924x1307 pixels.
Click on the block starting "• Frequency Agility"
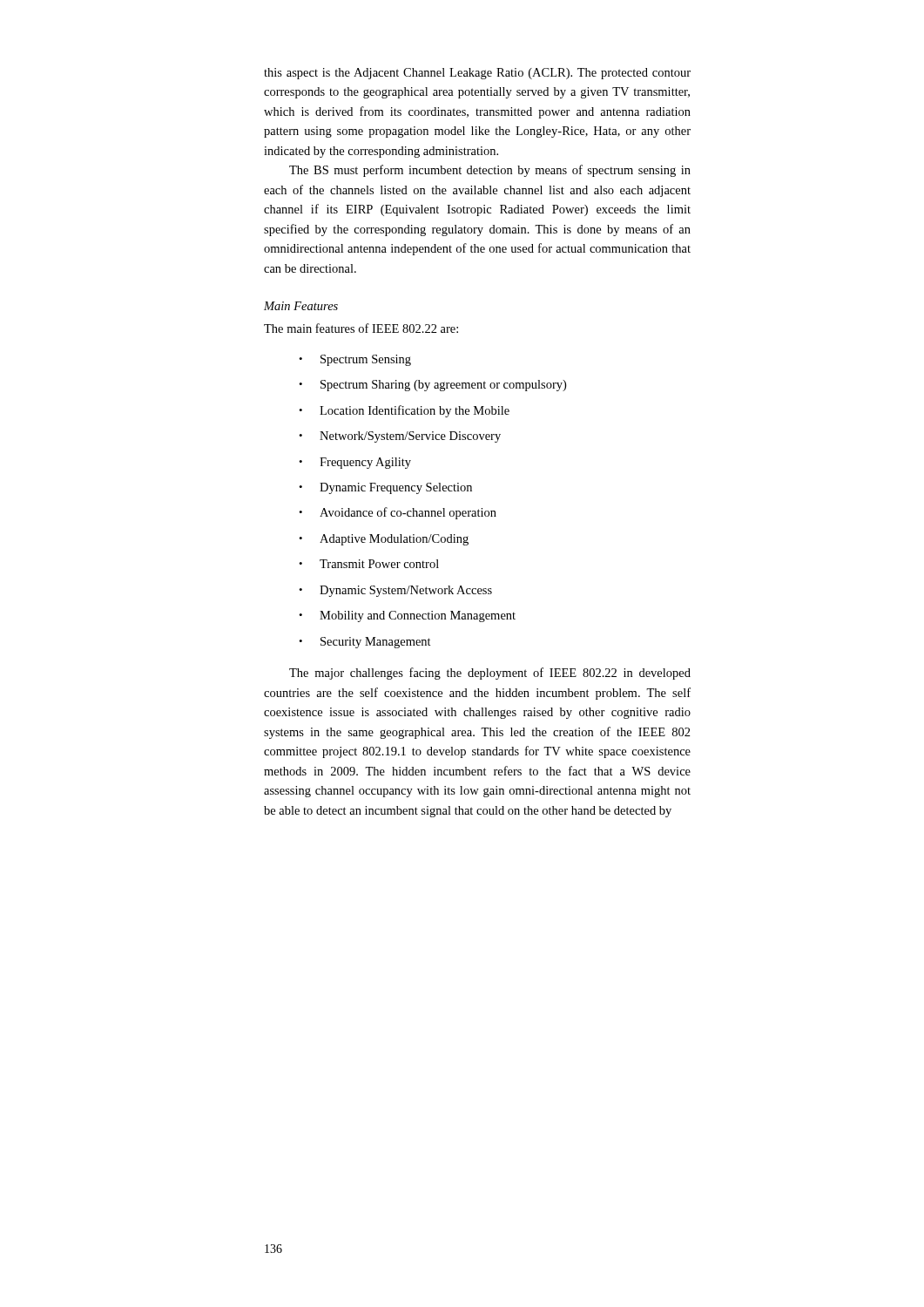[x=355, y=462]
